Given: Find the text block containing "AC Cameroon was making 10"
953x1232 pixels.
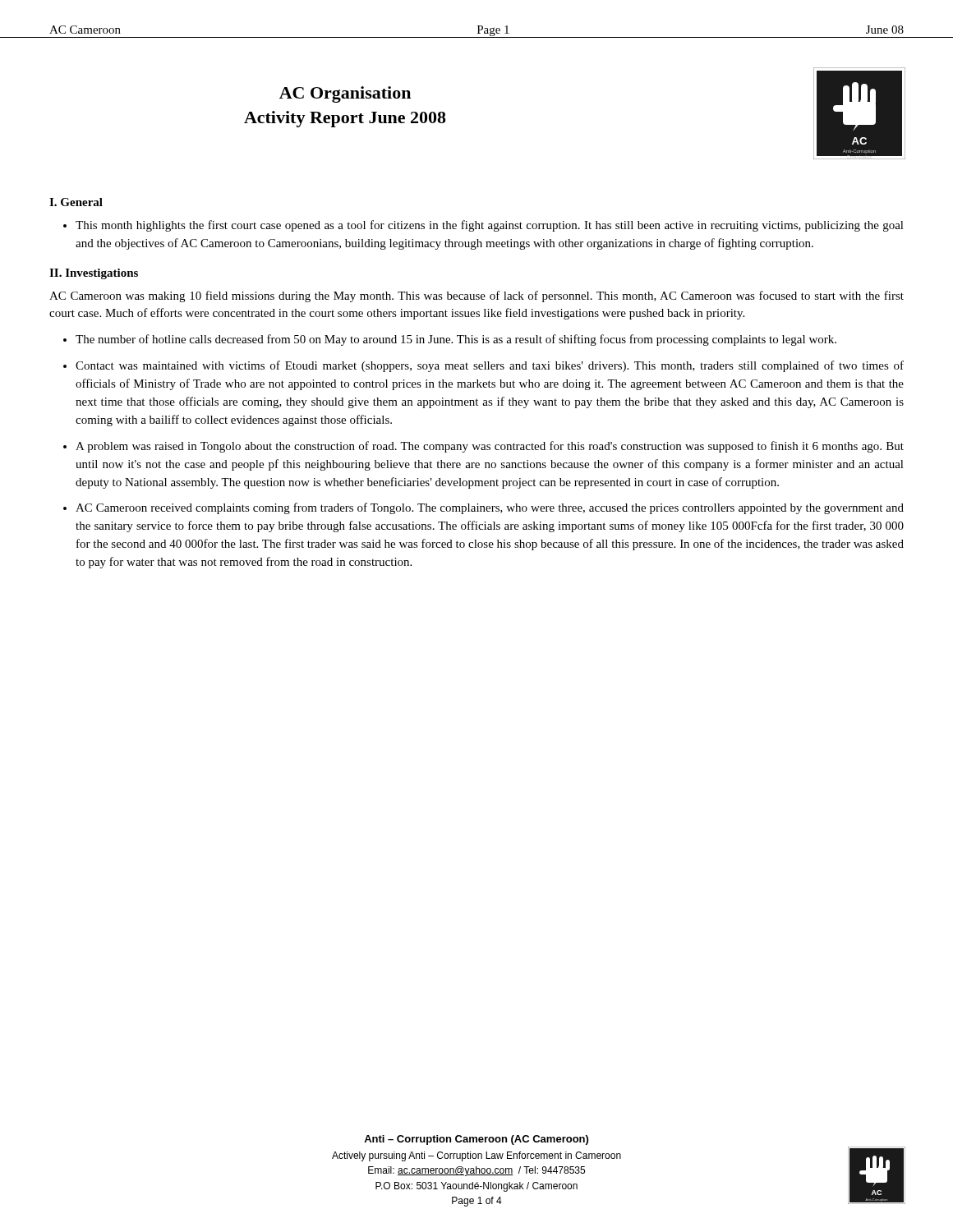Looking at the screenshot, I should pos(476,304).
